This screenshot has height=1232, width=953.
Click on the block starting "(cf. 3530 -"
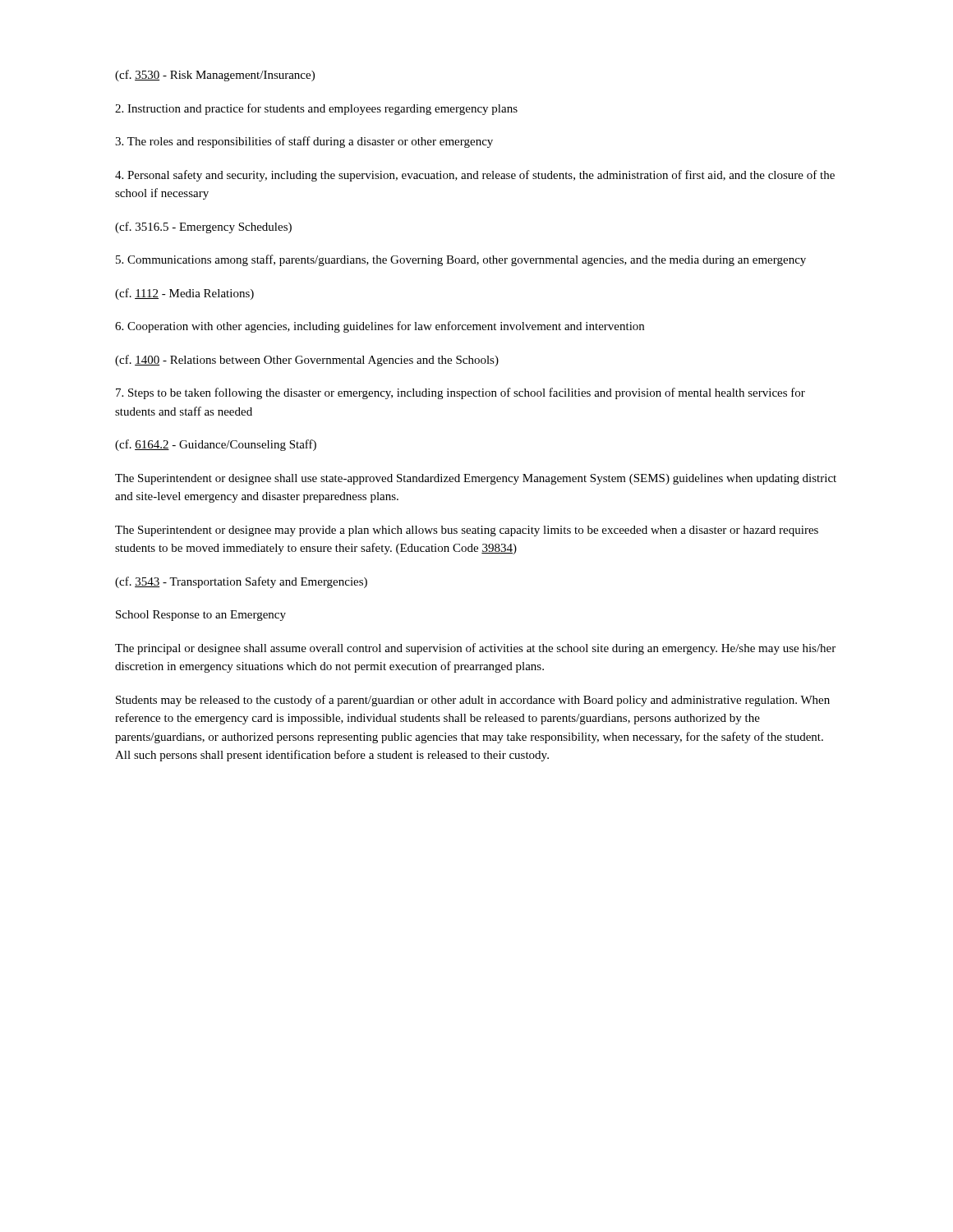click(215, 75)
